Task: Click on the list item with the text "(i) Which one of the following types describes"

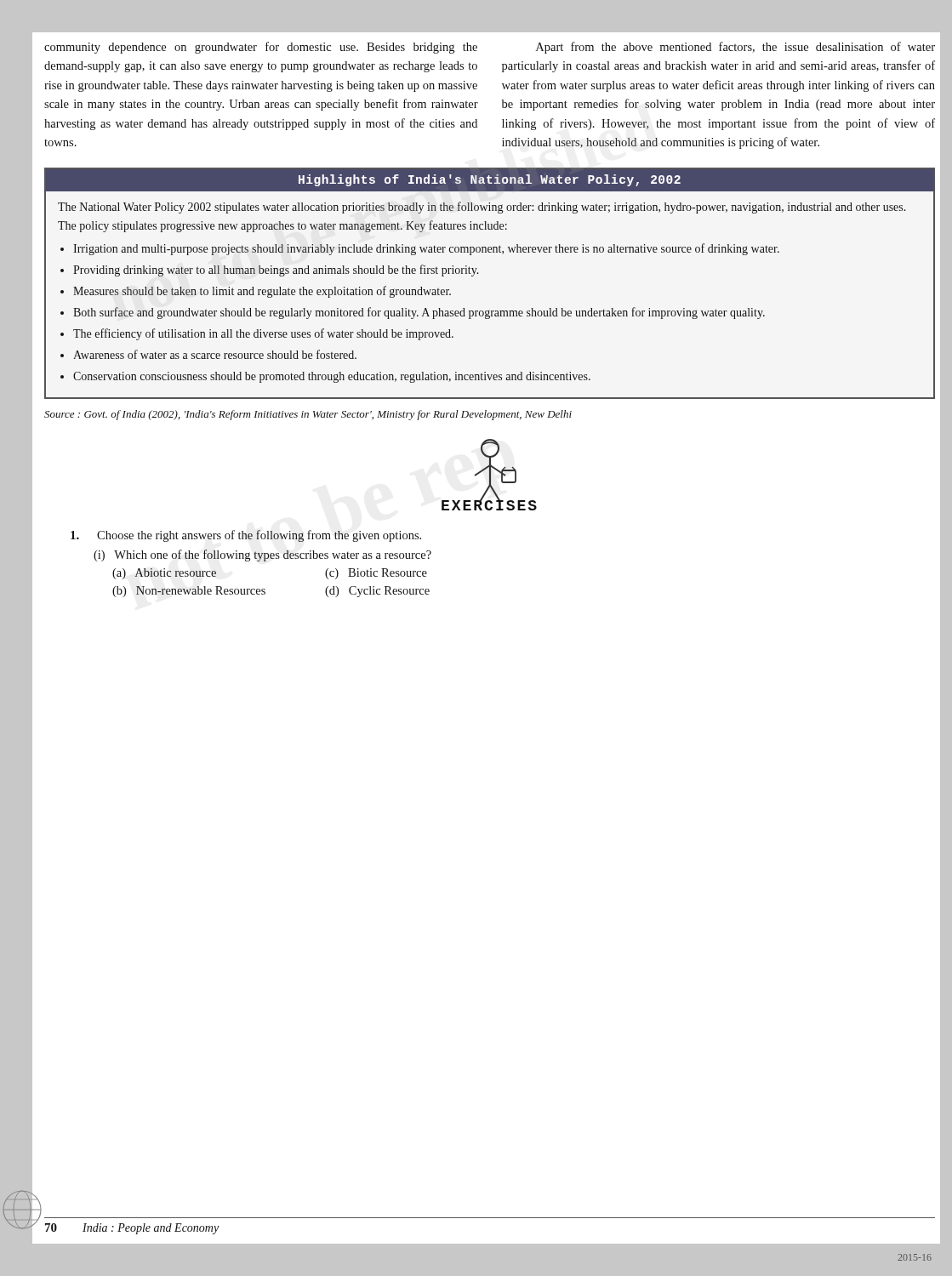Action: [263, 555]
